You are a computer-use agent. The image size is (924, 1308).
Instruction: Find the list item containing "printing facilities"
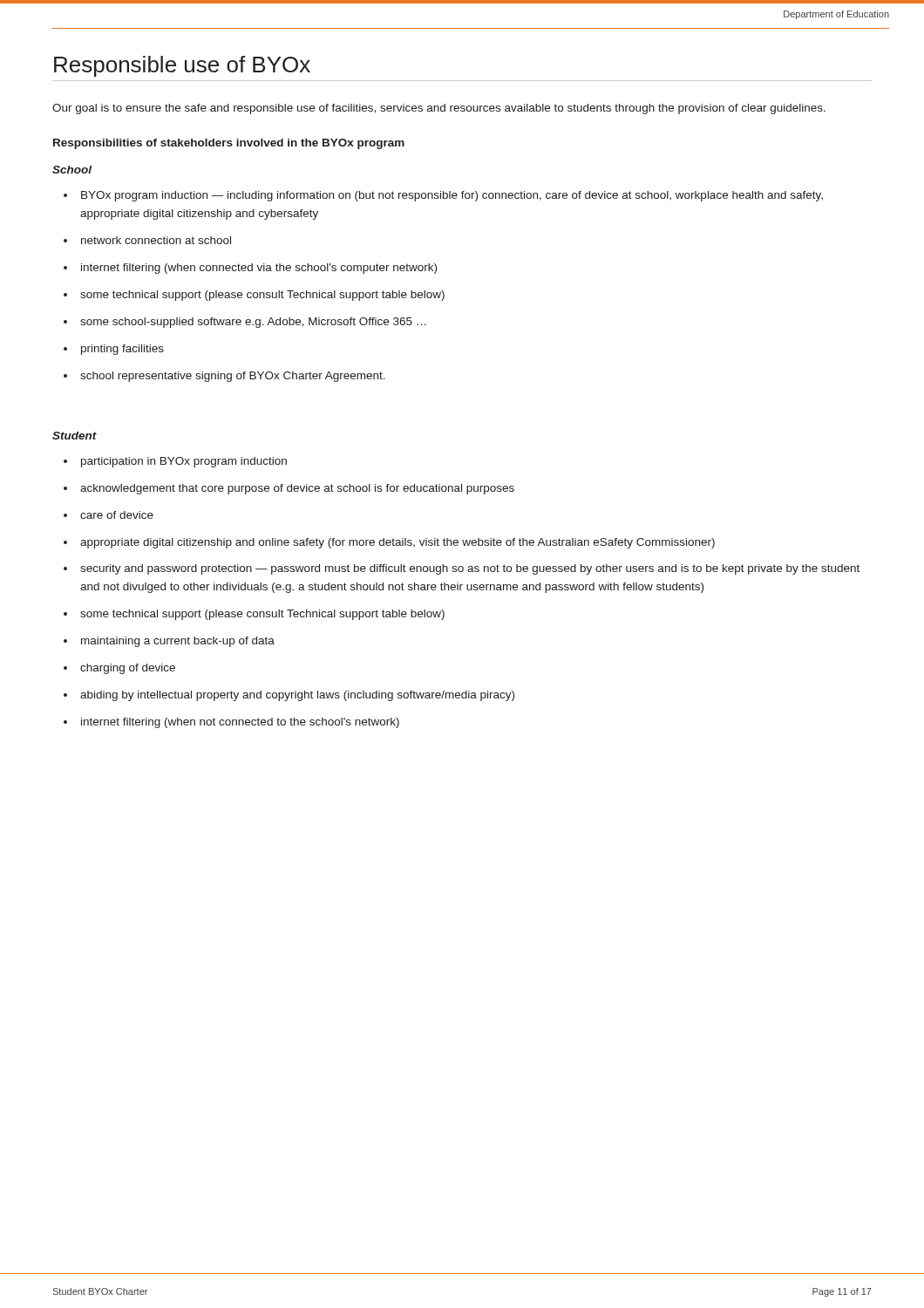(114, 350)
